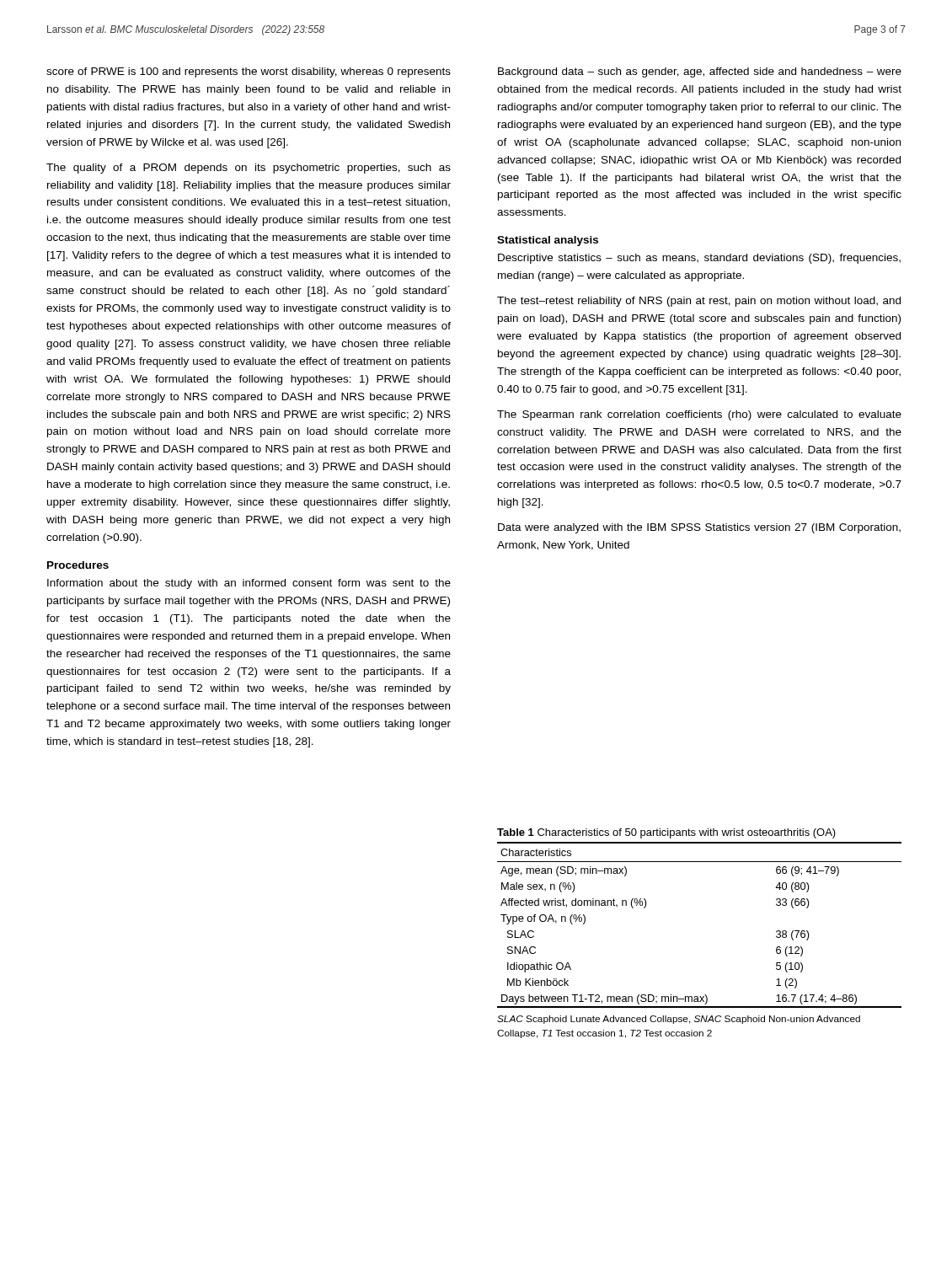Find the text block with the text "Information about the"
The width and height of the screenshot is (952, 1264).
click(249, 663)
